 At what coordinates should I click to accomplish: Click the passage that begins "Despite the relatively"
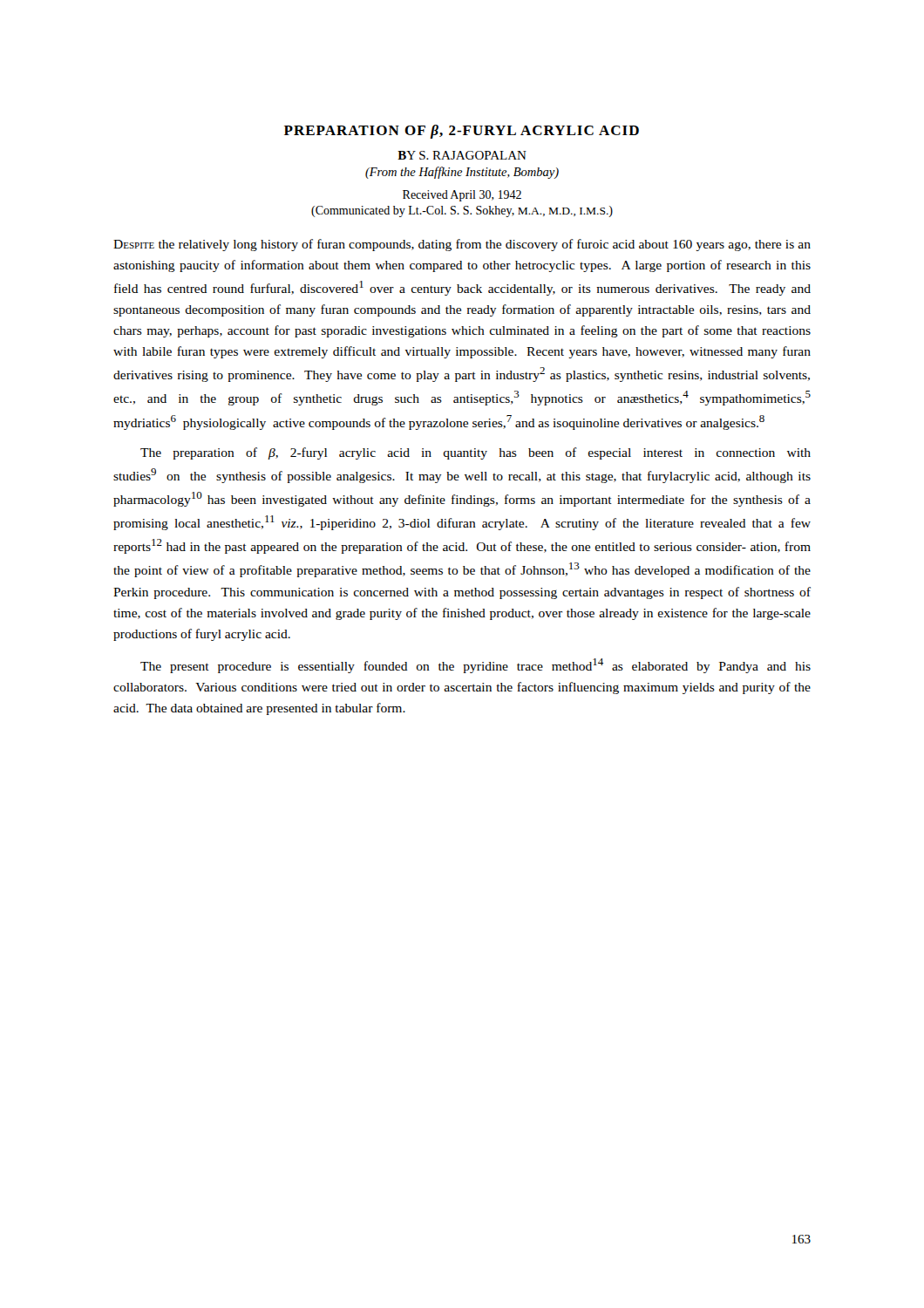click(x=462, y=476)
